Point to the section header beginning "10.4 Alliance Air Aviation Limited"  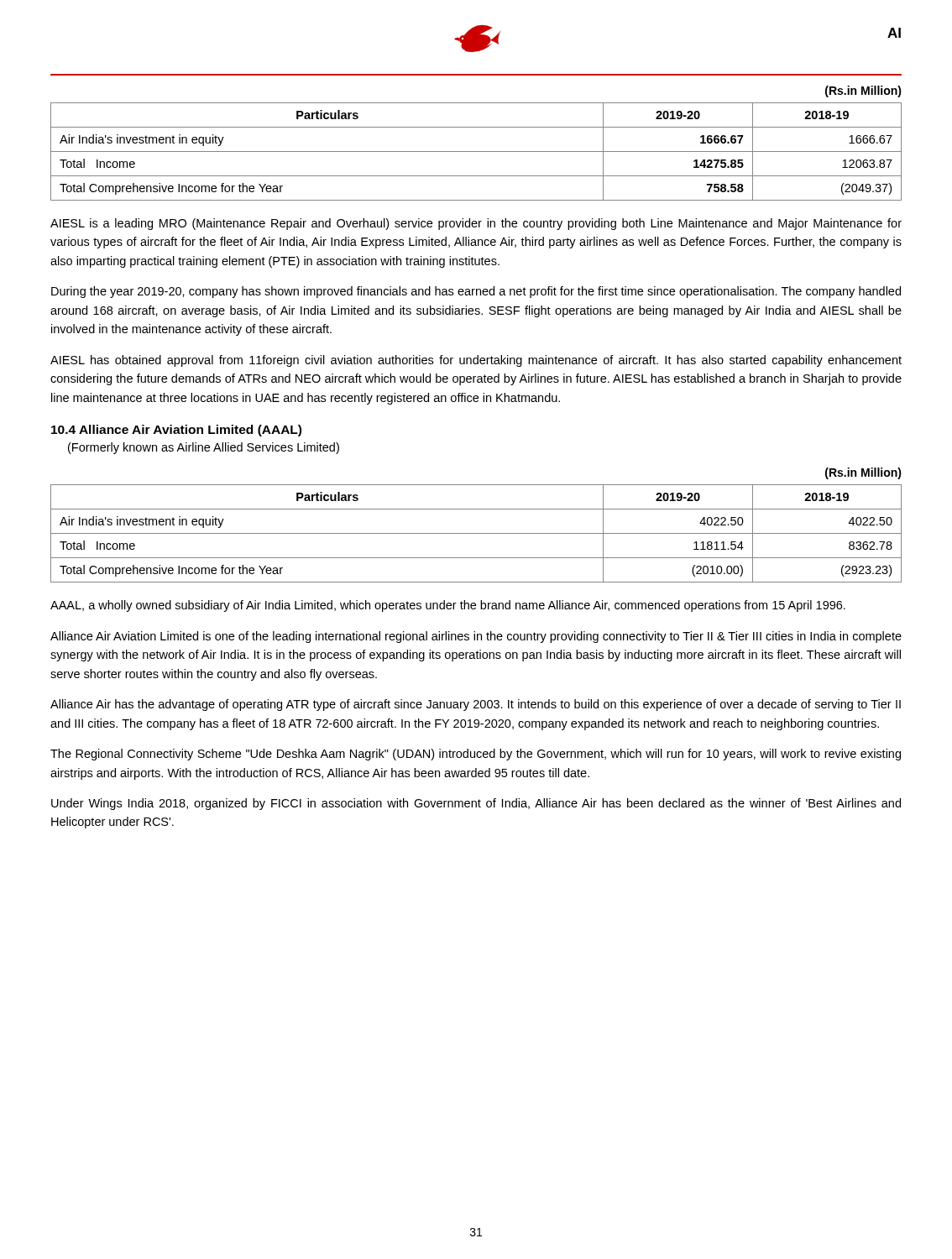(176, 430)
